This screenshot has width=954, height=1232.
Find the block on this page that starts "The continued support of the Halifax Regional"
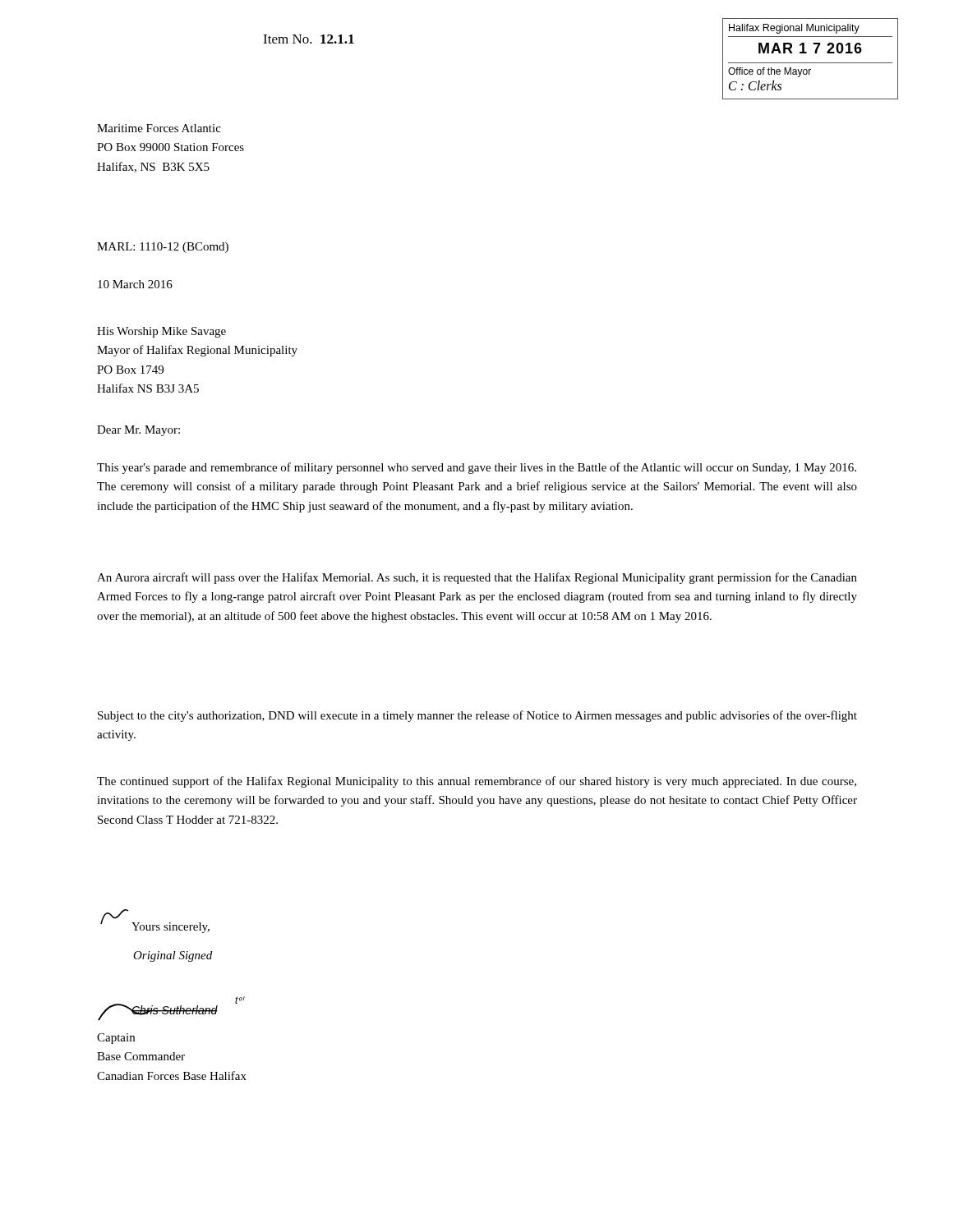pyautogui.click(x=477, y=800)
